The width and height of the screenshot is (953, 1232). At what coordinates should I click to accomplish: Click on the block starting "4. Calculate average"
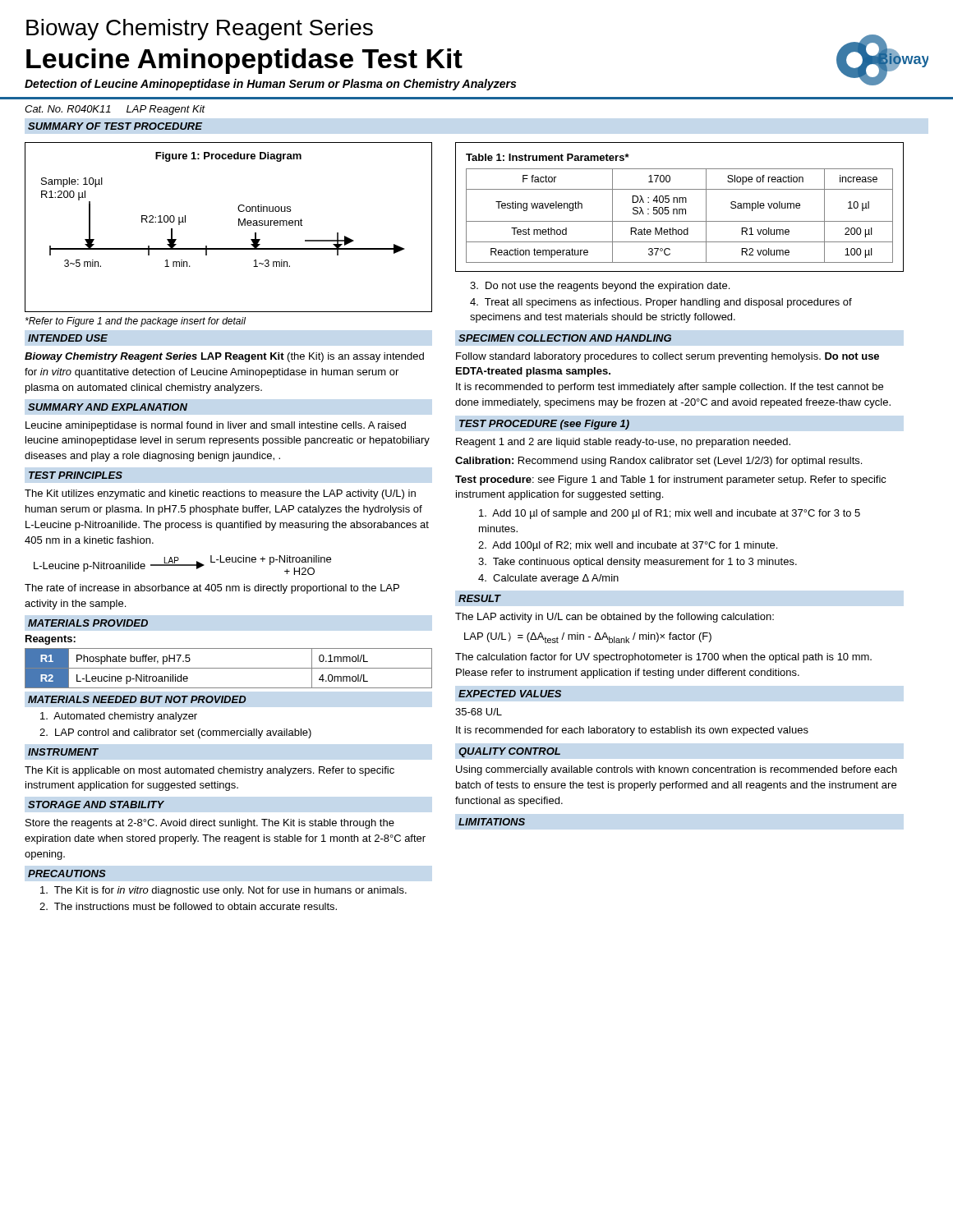click(548, 578)
